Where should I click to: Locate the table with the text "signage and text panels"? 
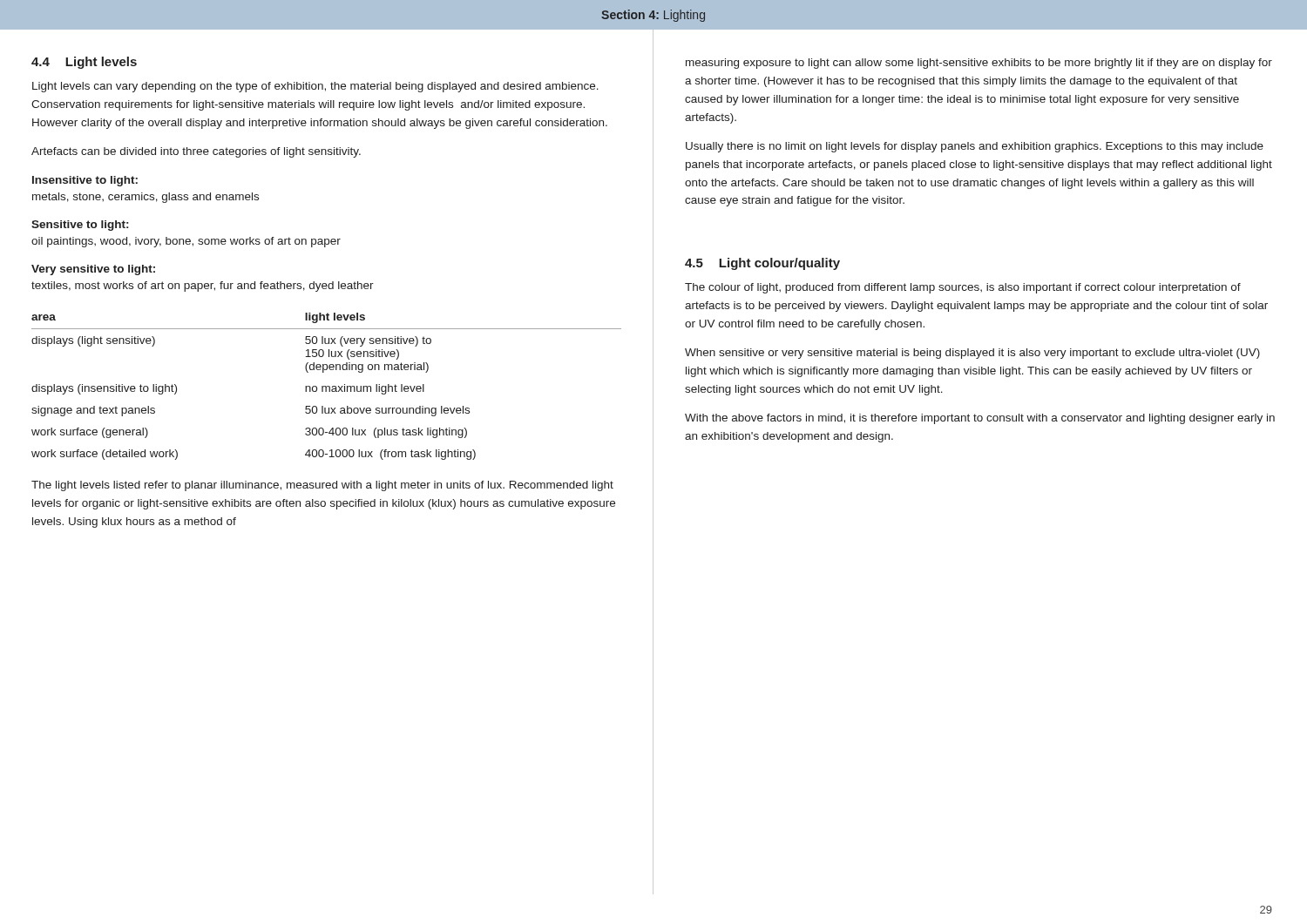326,386
